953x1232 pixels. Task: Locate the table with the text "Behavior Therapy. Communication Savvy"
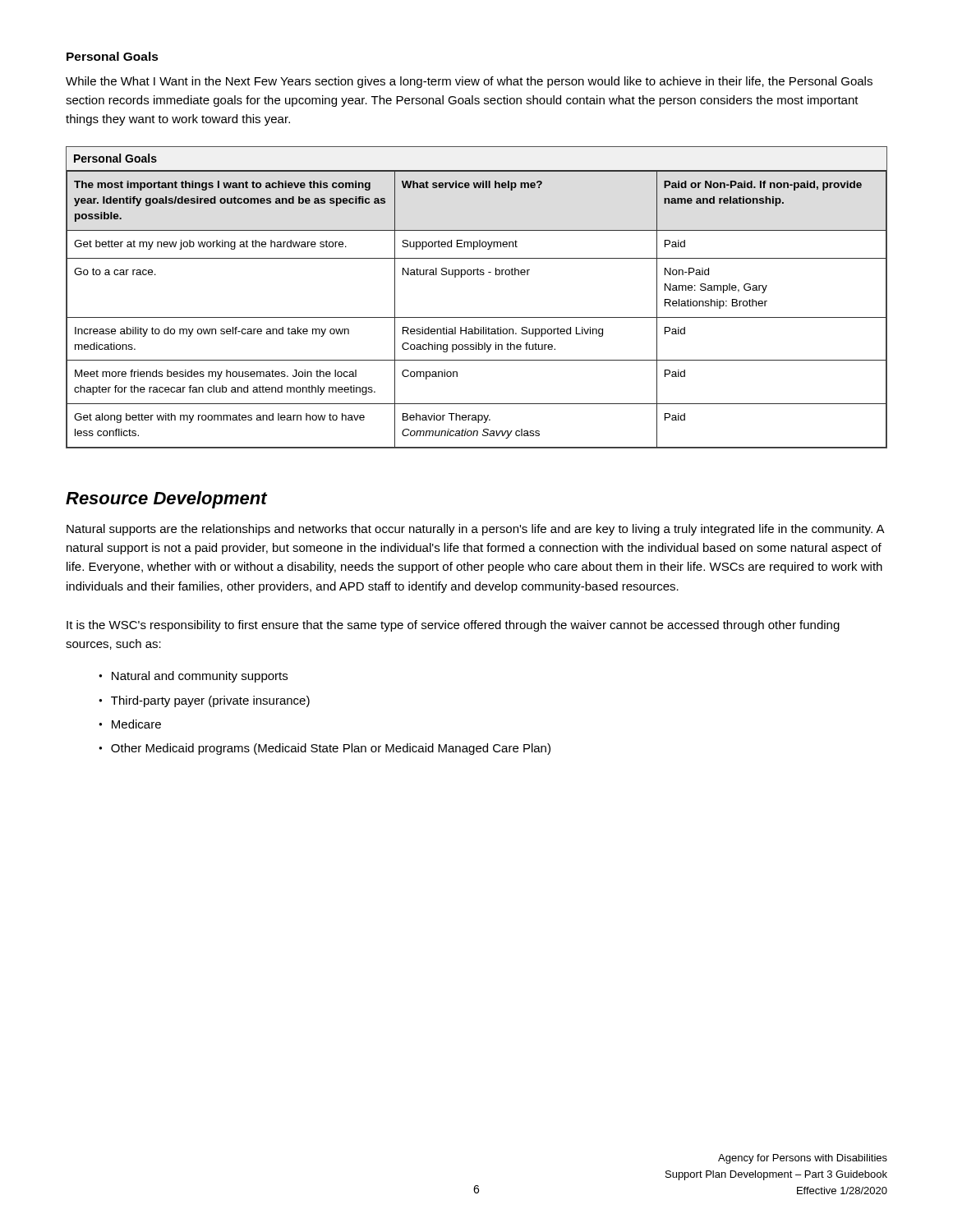point(476,297)
